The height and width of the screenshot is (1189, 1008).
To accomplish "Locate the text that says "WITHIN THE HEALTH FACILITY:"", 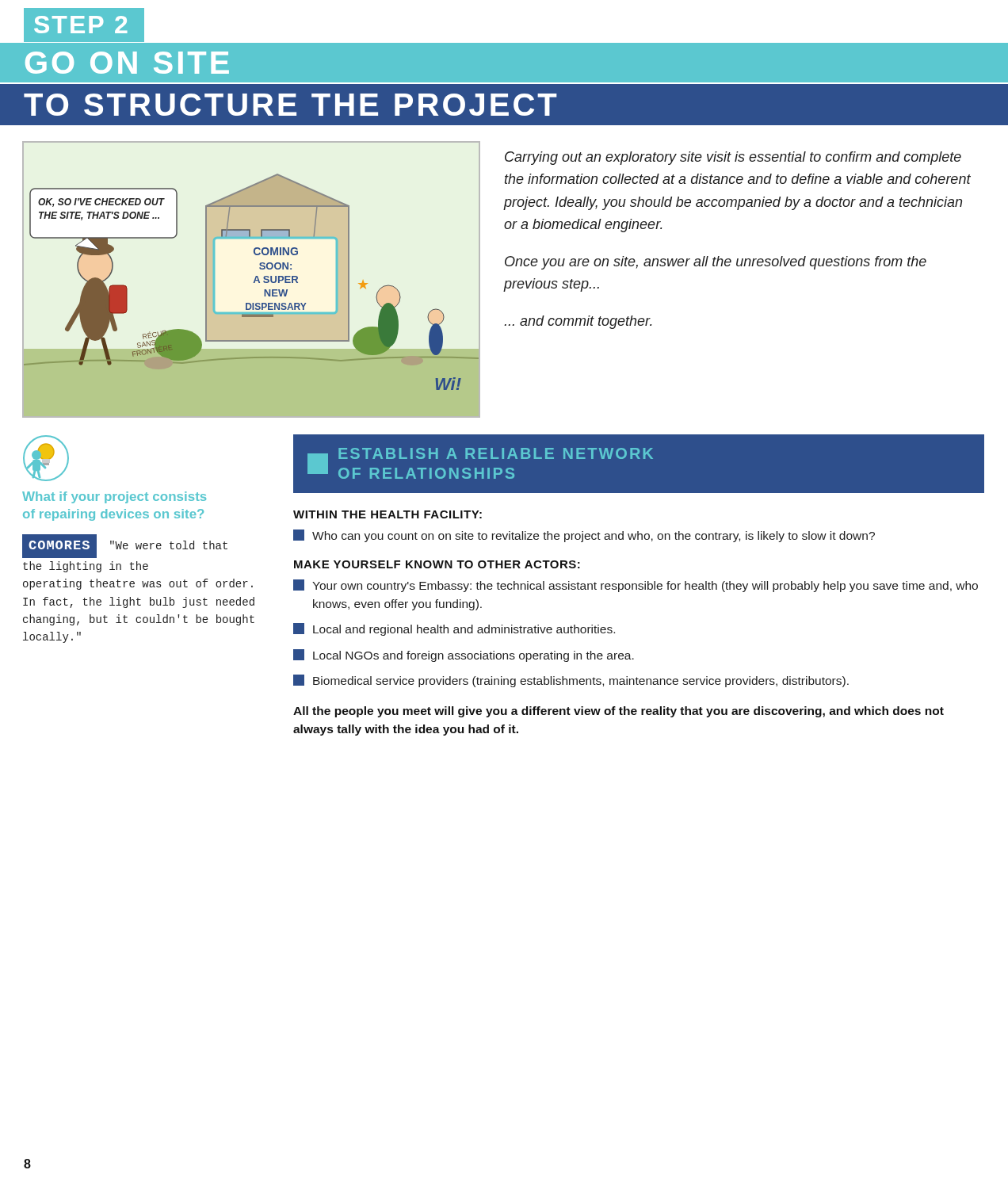I will coord(388,514).
